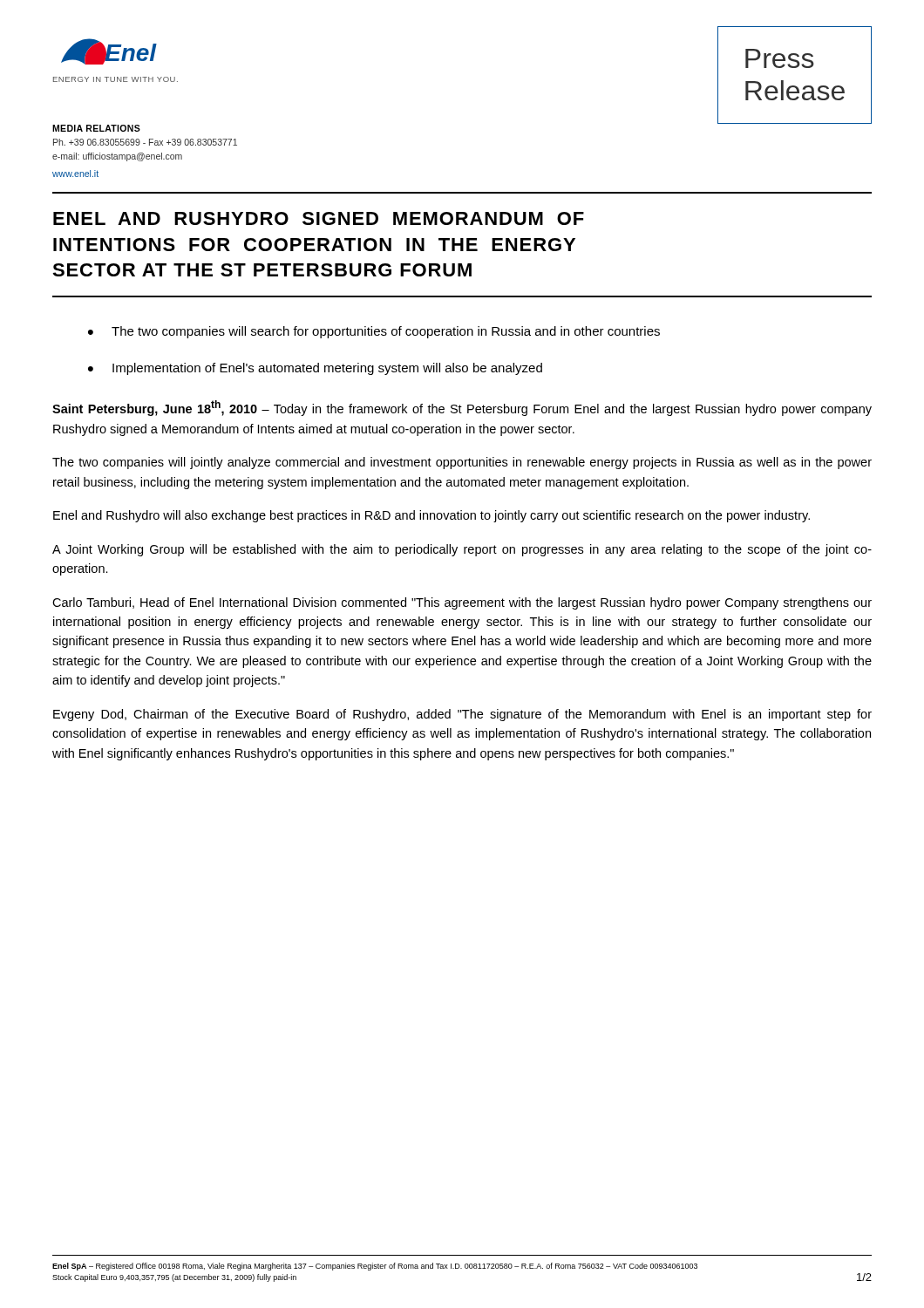Select the list item that reads "• The two companies will search for opportunities"

[479, 332]
